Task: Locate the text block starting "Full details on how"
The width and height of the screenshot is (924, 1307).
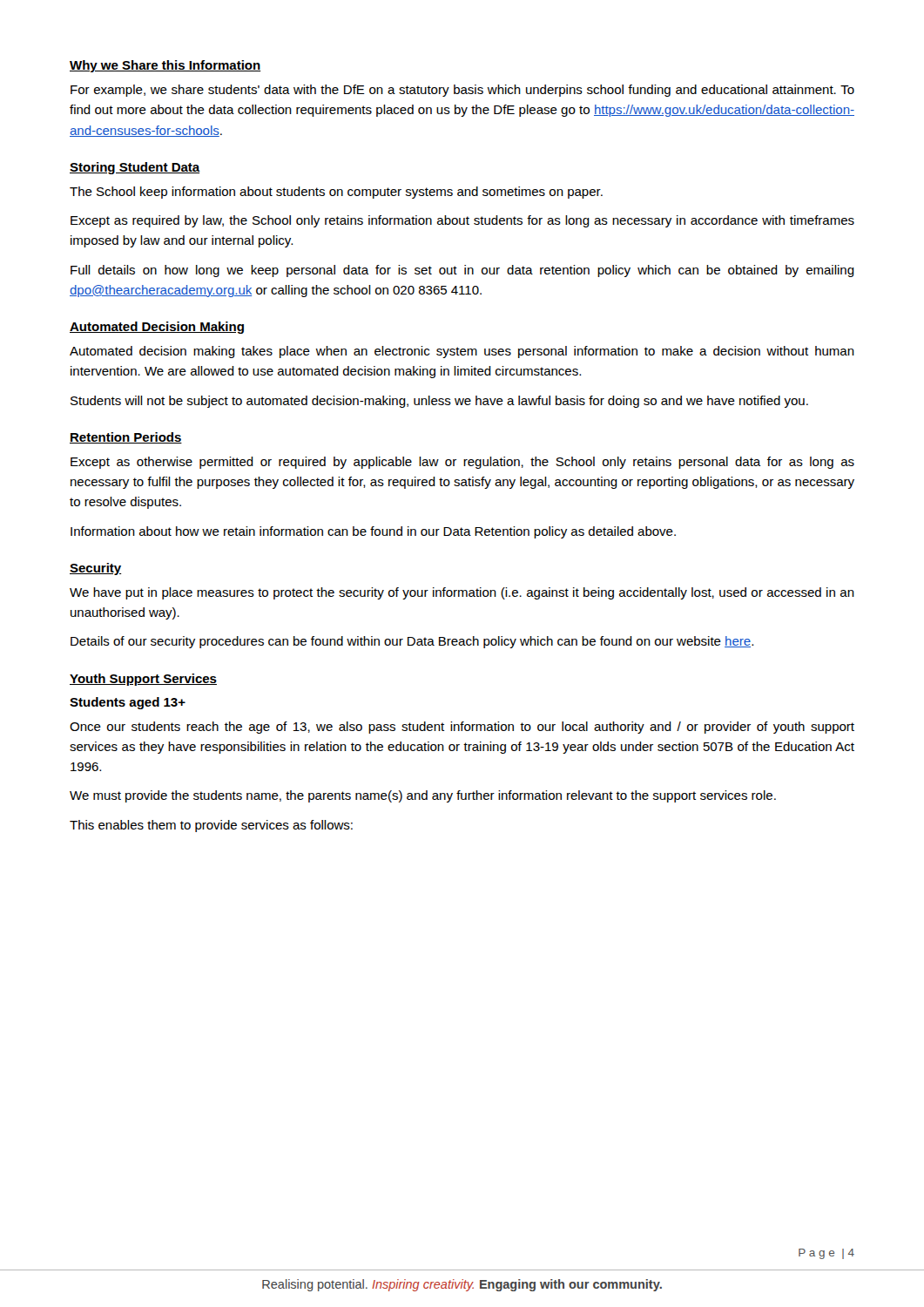Action: tap(462, 279)
